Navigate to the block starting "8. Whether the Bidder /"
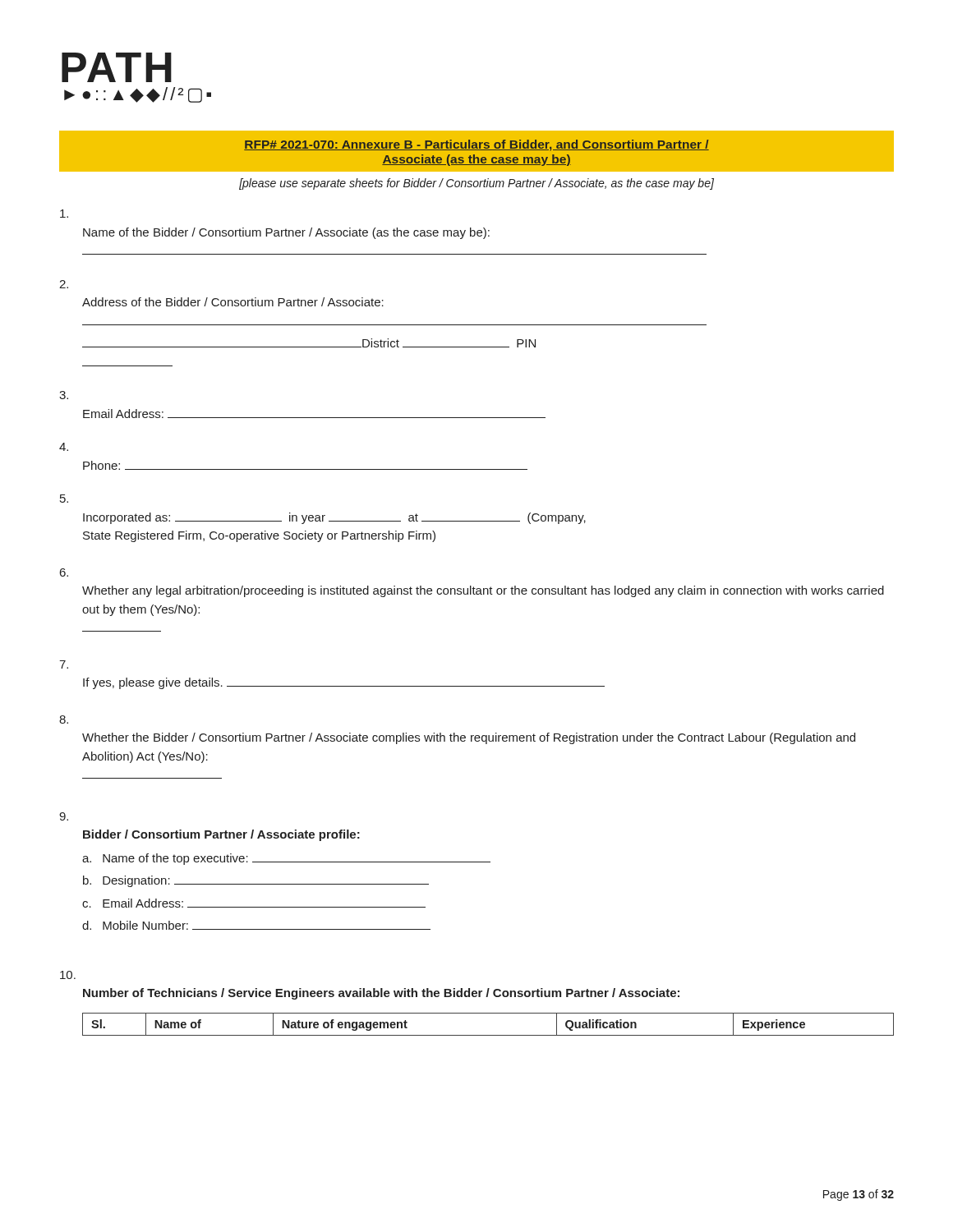 [476, 747]
